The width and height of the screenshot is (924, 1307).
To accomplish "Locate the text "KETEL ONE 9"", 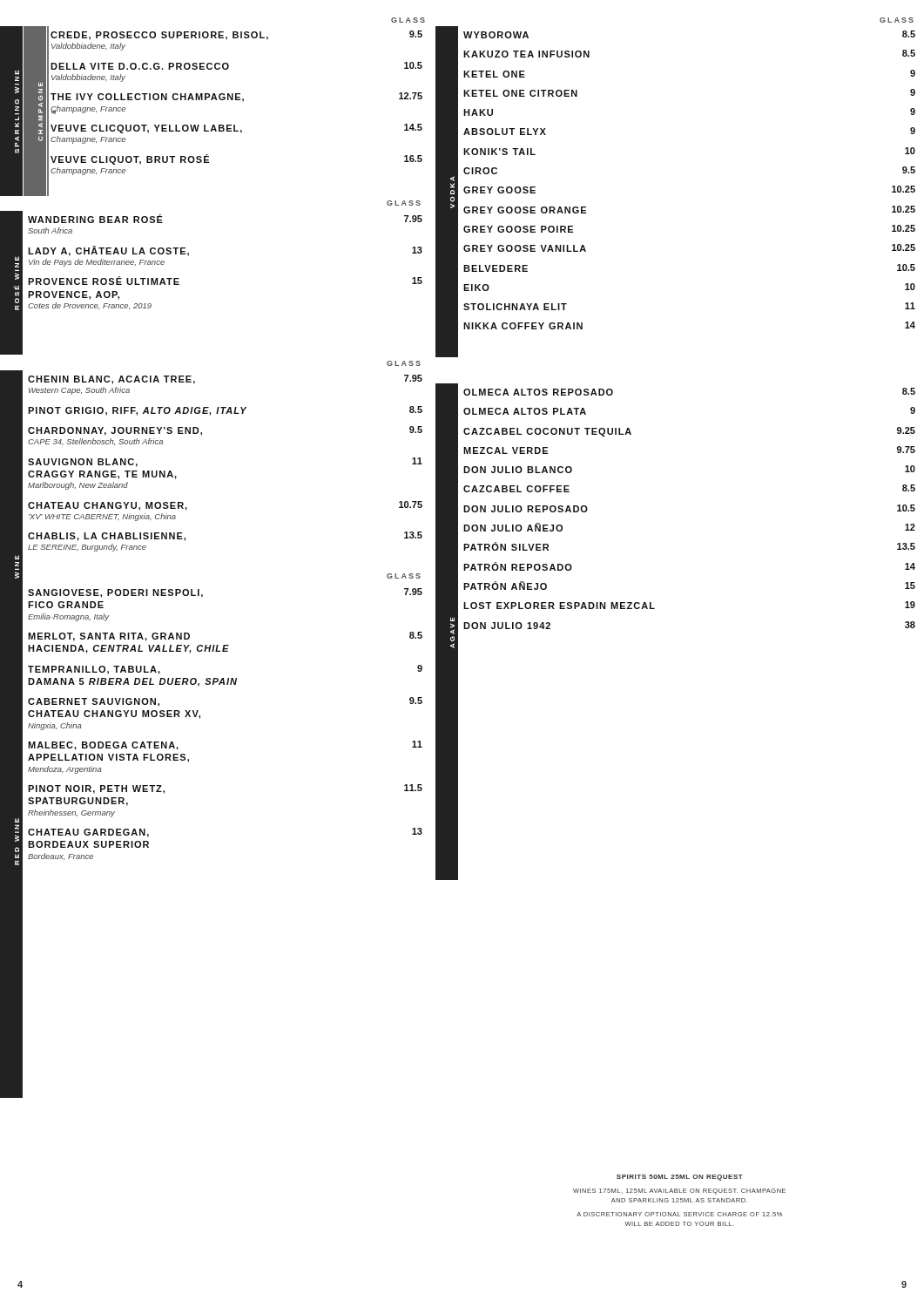I will coord(494,74).
